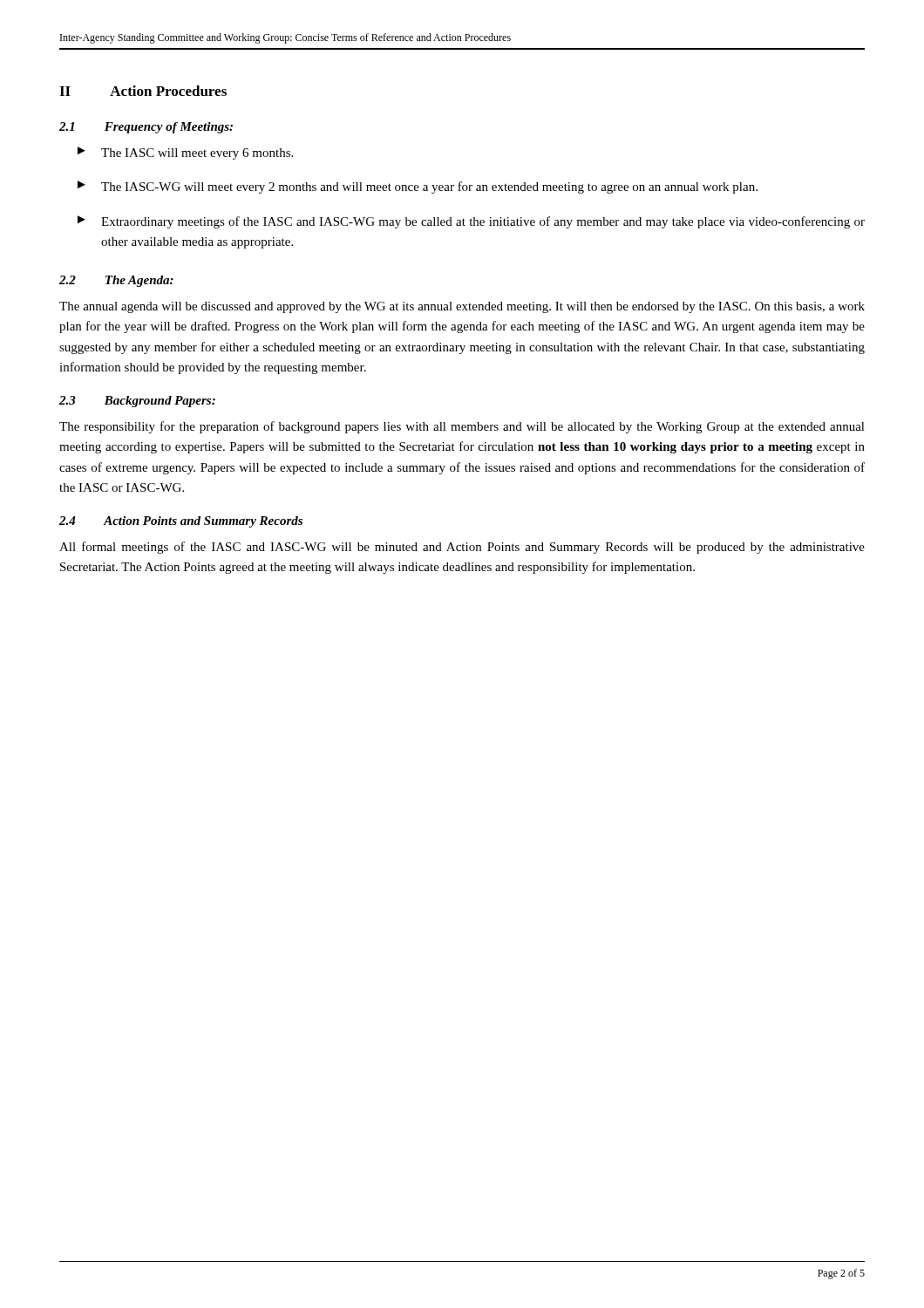Point to the text starting "2.2 The Agenda:"

(116, 281)
